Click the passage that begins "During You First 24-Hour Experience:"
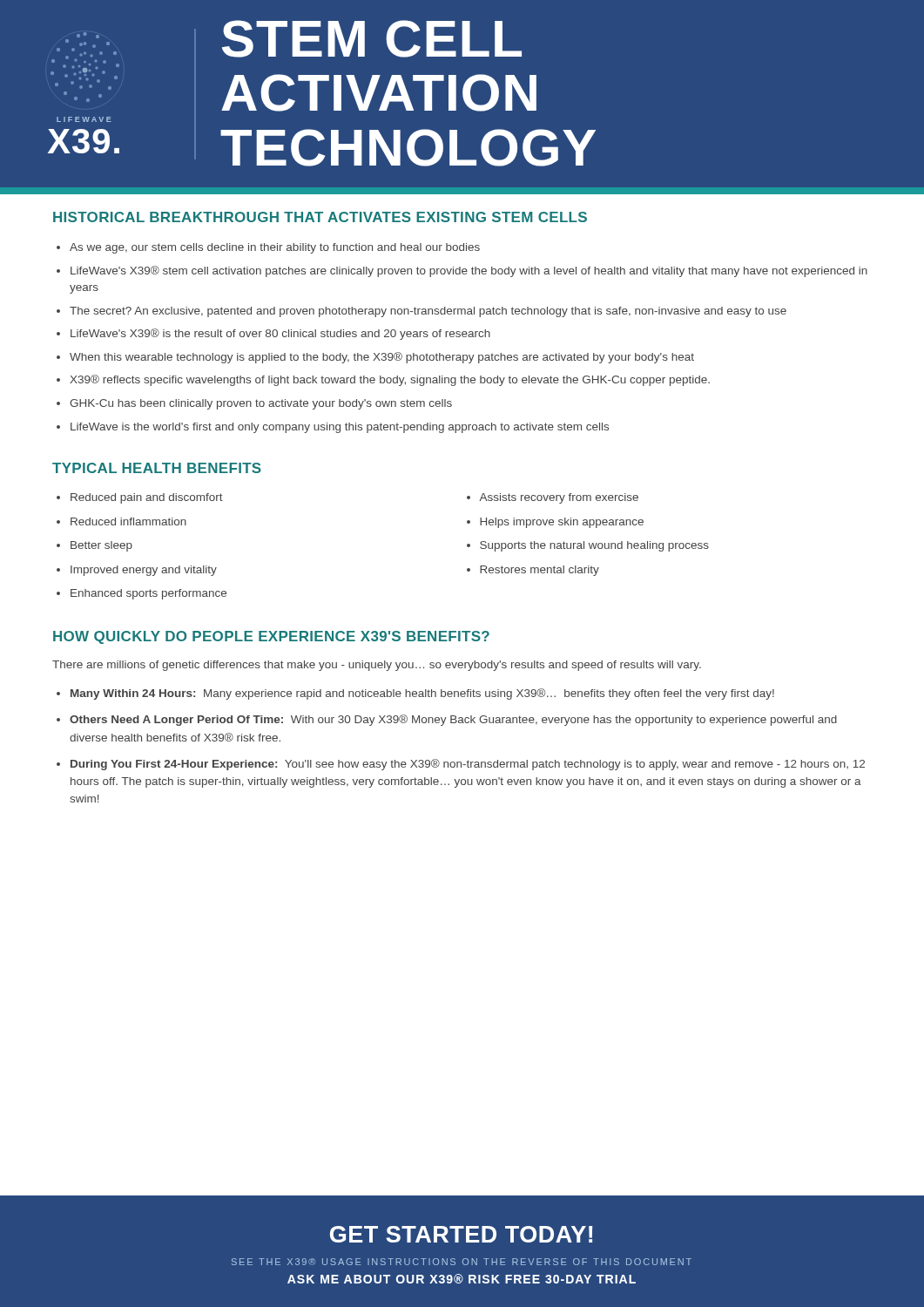The height and width of the screenshot is (1307, 924). 468,781
